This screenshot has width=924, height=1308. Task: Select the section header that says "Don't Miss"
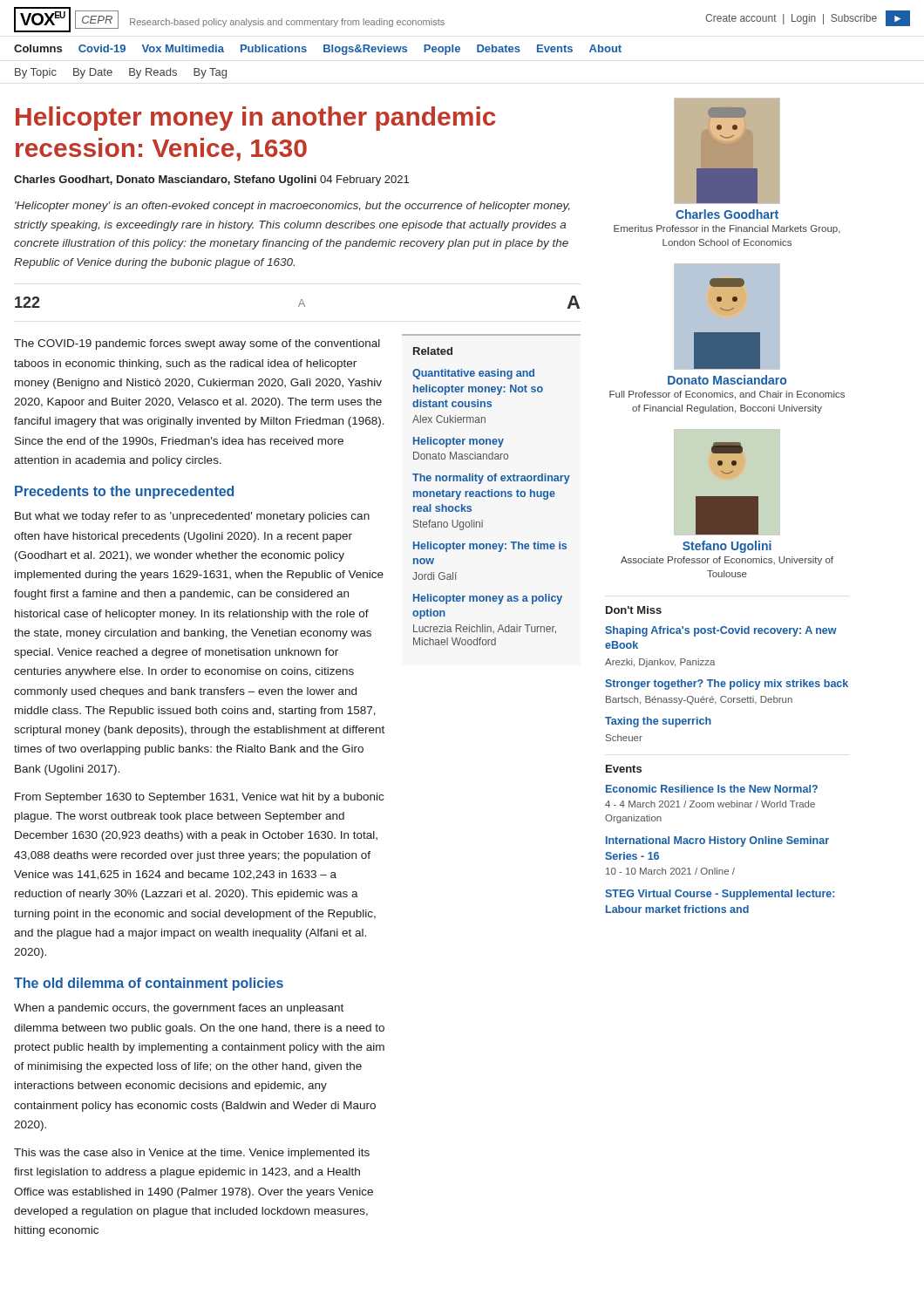tap(633, 610)
